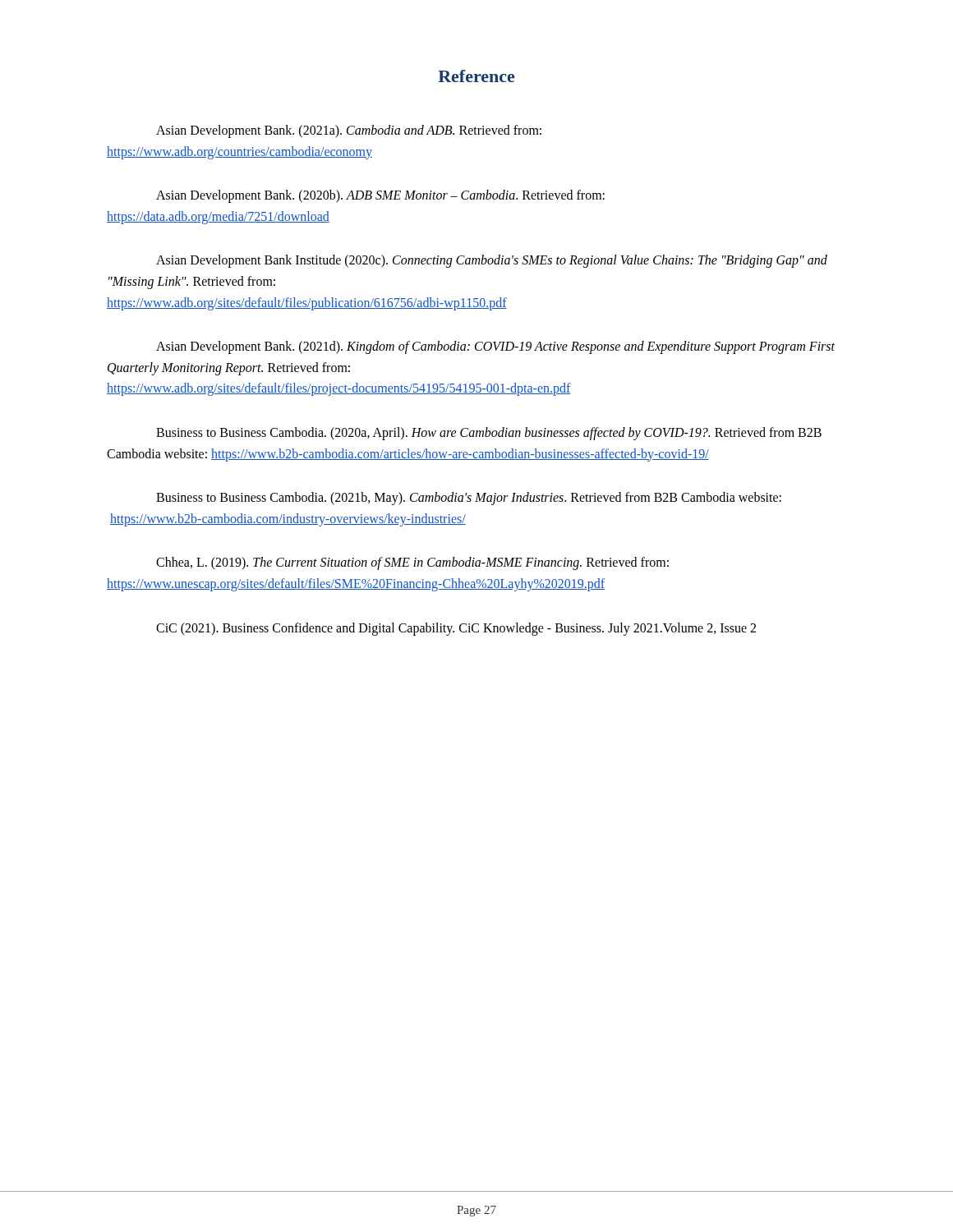Select the block starting "Chhea, L. (2019). The Current"
Screen dimensions: 1232x953
(x=388, y=573)
